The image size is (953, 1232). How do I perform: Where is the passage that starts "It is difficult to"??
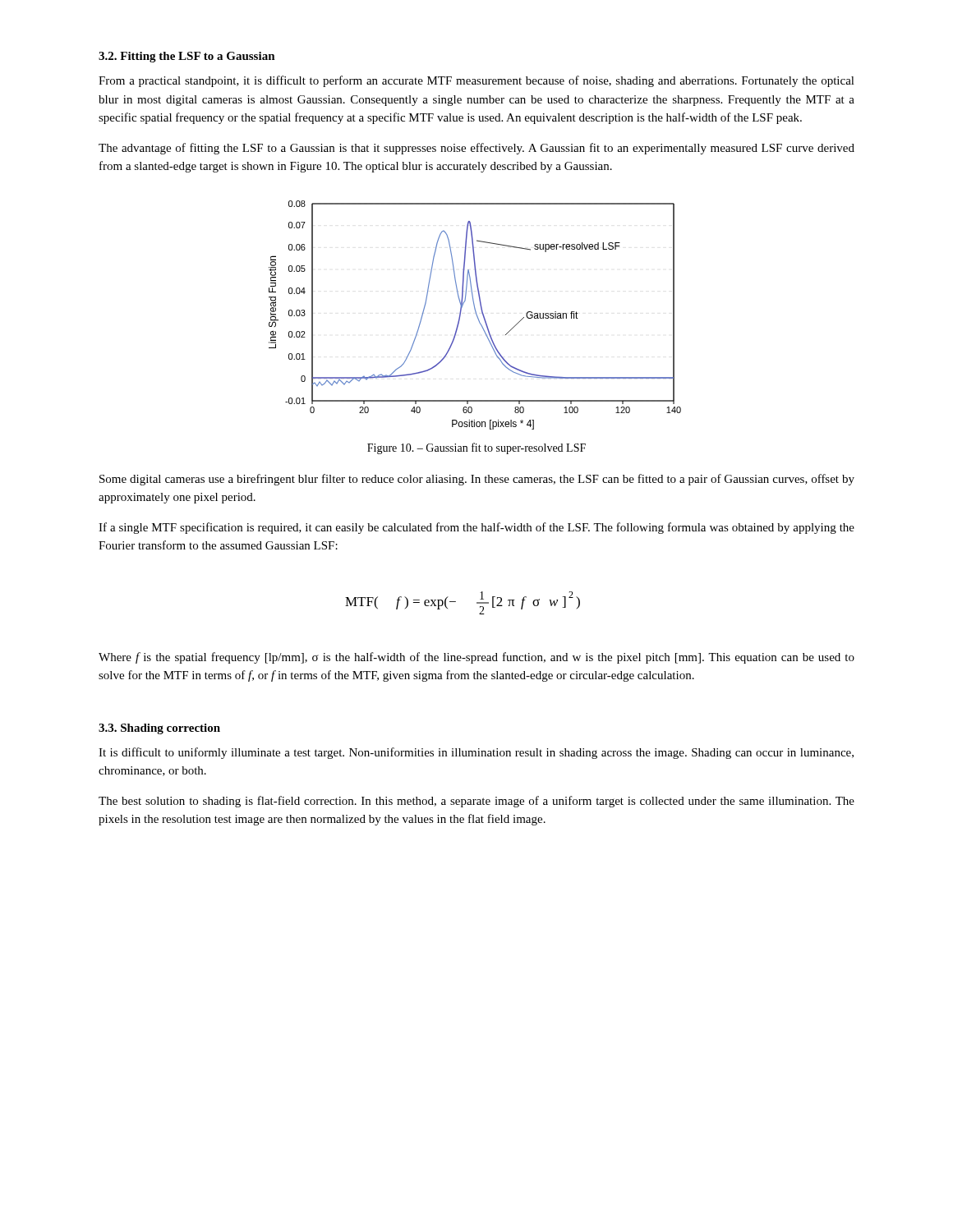[x=476, y=761]
